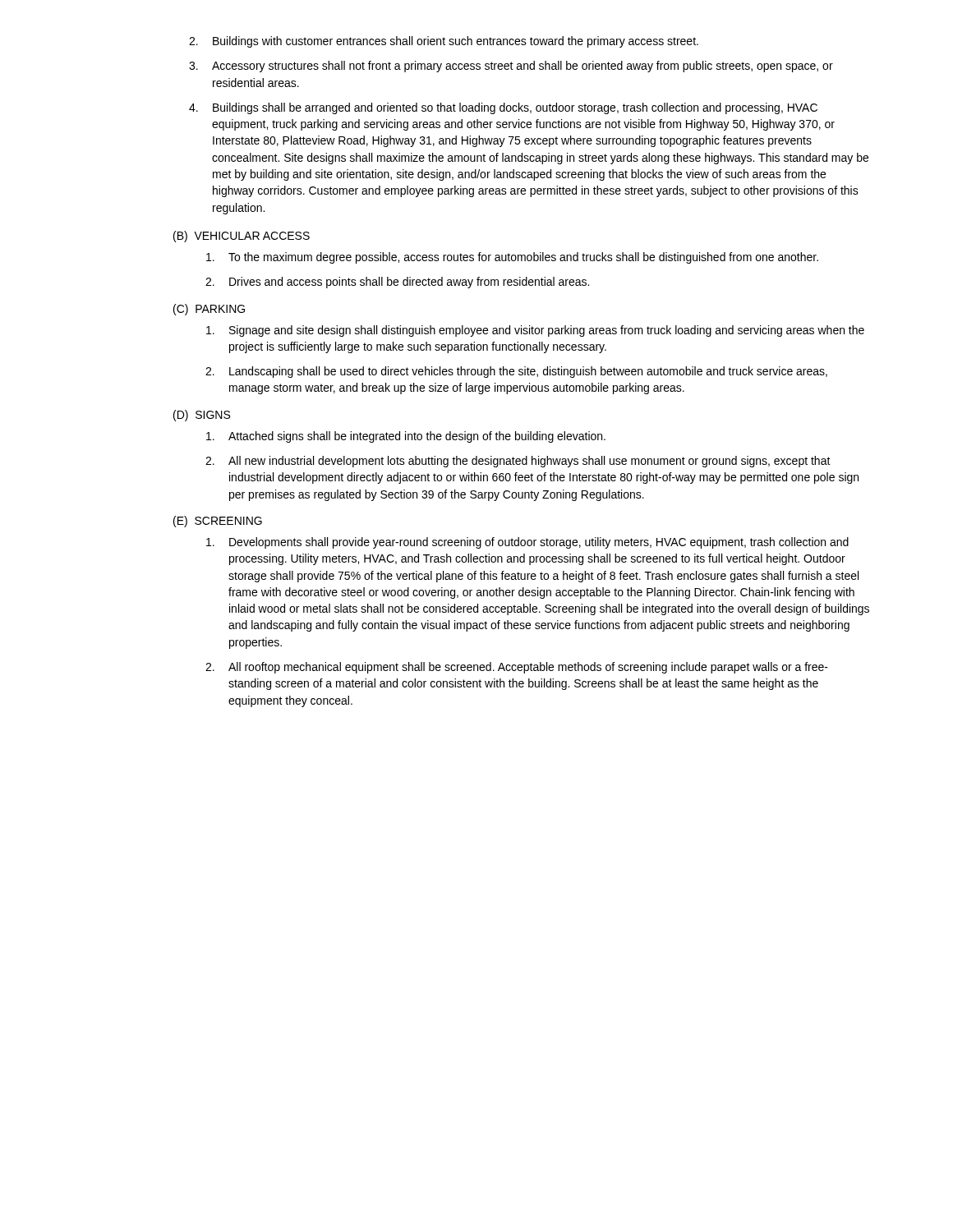953x1232 pixels.
Task: Click on the text block starting "2. Landscaping shall be used"
Action: (x=538, y=380)
